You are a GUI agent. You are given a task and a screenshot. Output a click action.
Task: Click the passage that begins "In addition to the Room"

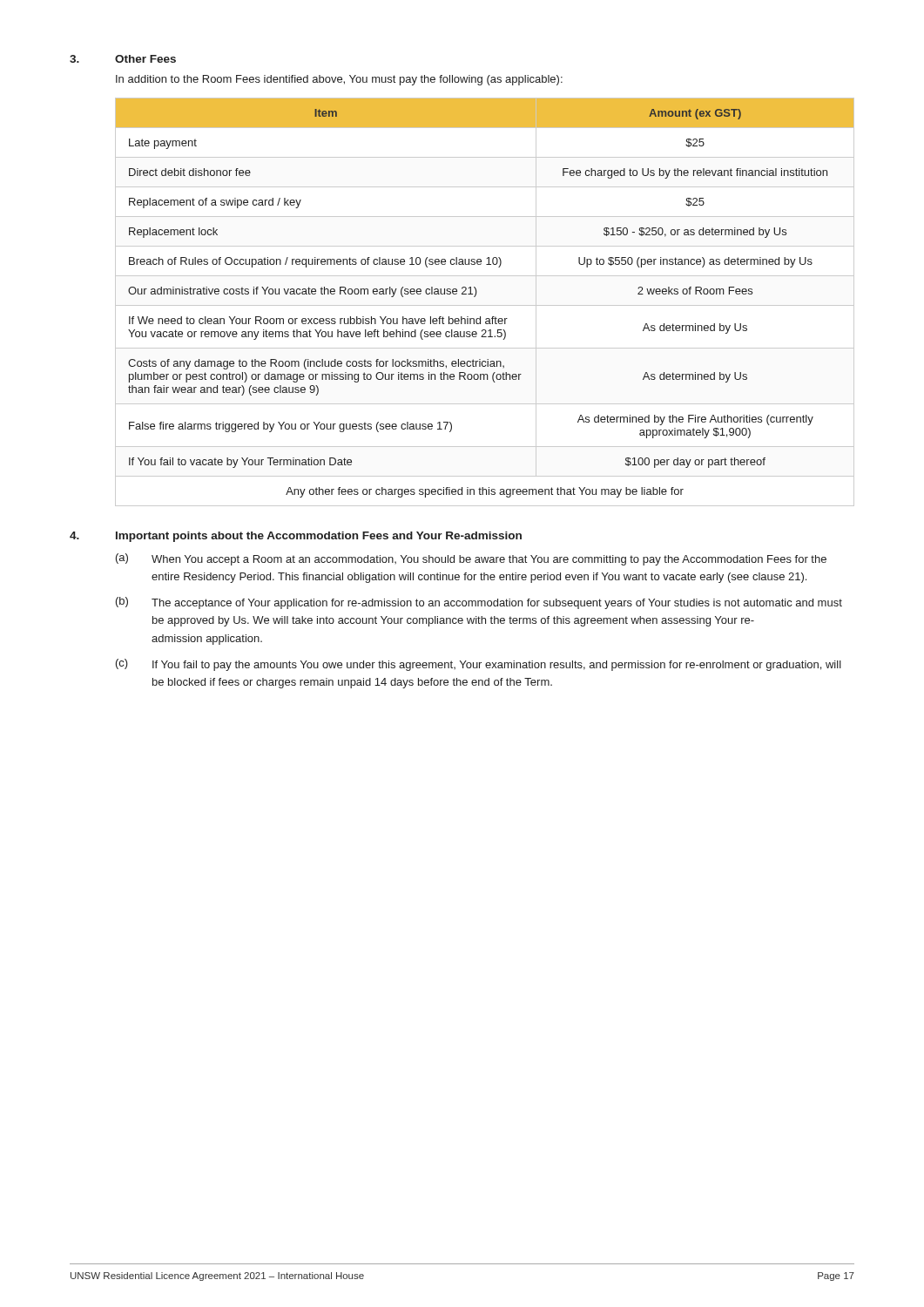(x=339, y=79)
